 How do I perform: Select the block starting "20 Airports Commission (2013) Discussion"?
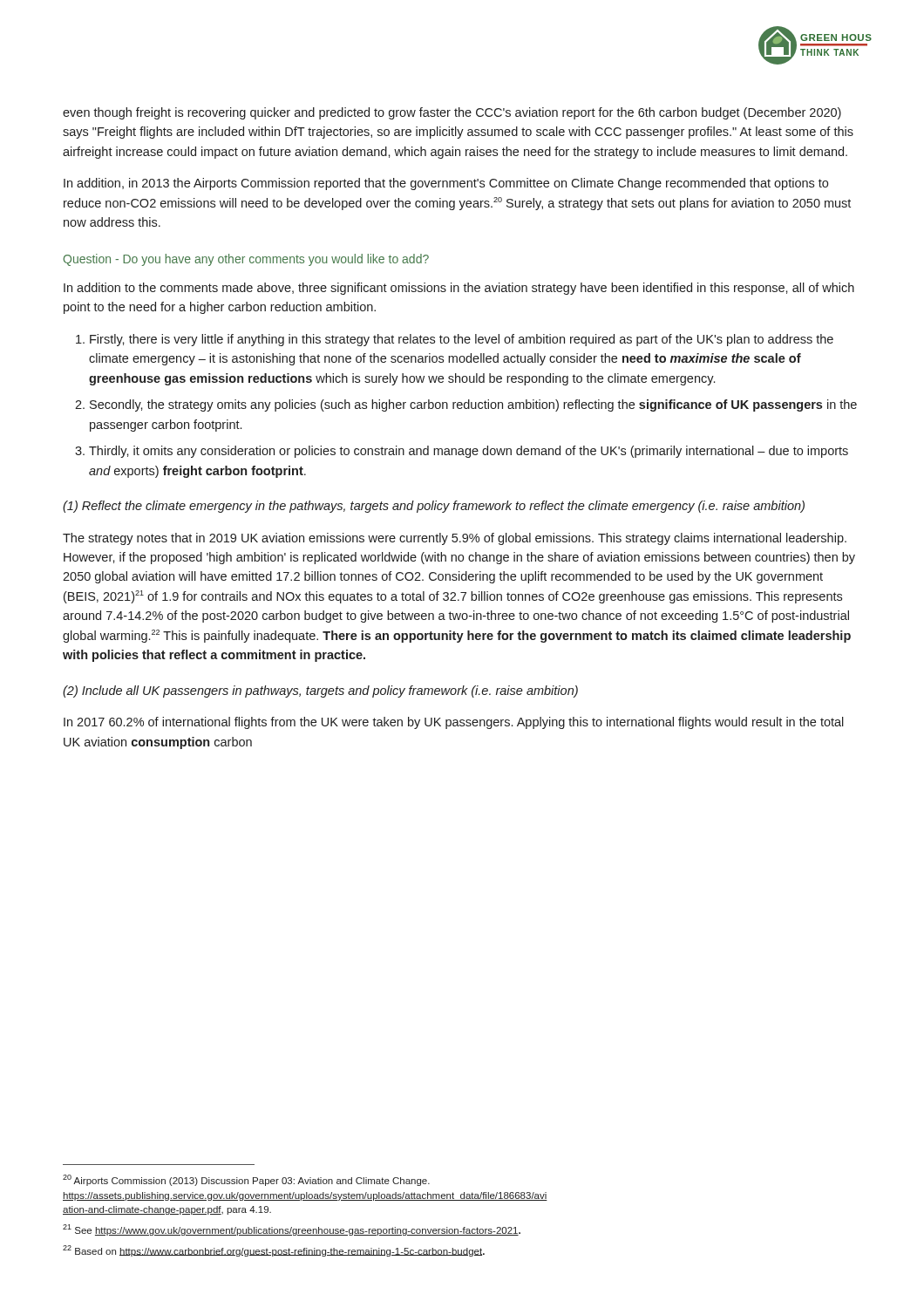(x=305, y=1194)
